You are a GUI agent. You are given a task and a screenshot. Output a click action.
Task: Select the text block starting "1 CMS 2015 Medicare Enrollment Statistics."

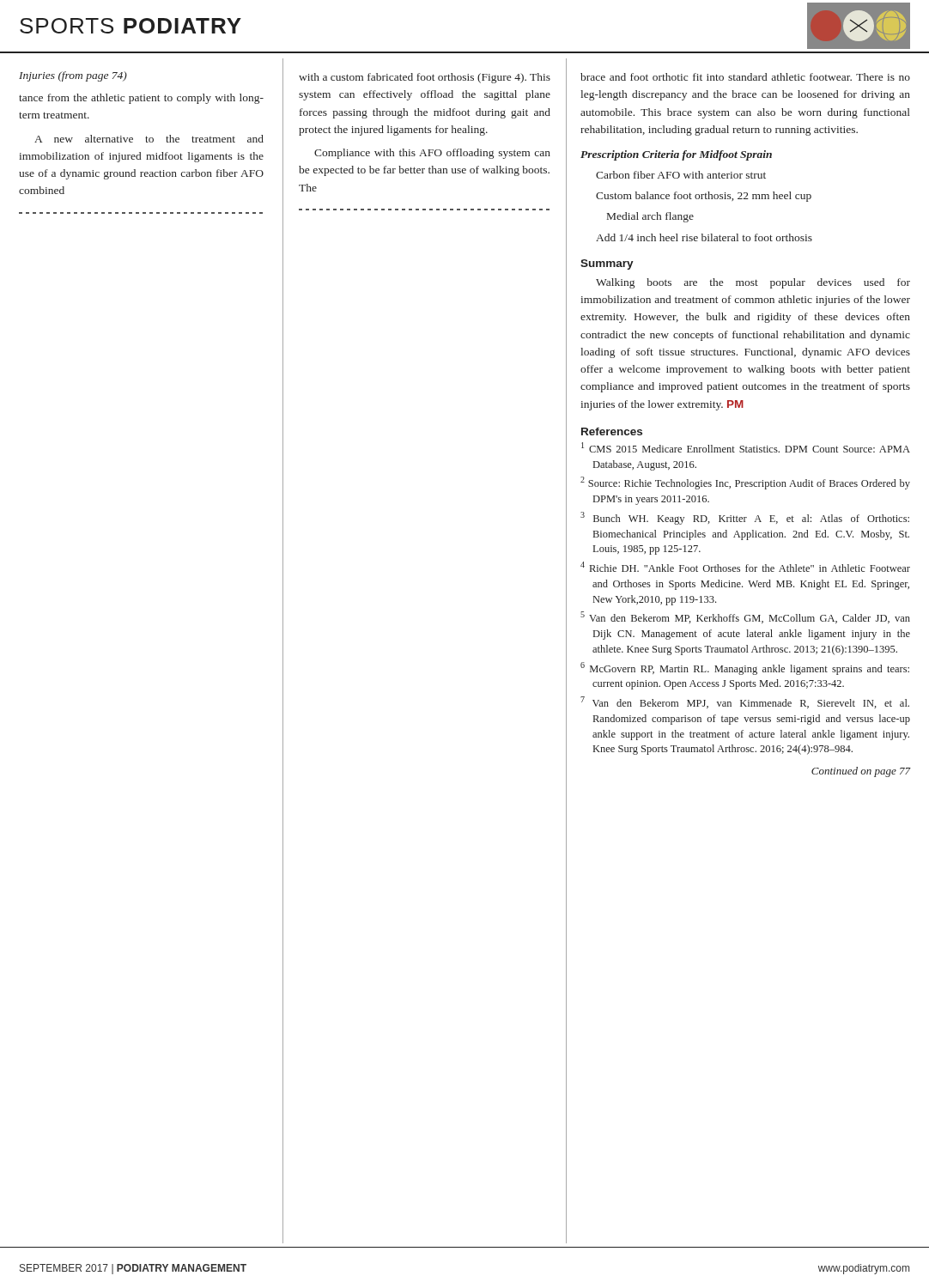pos(745,456)
